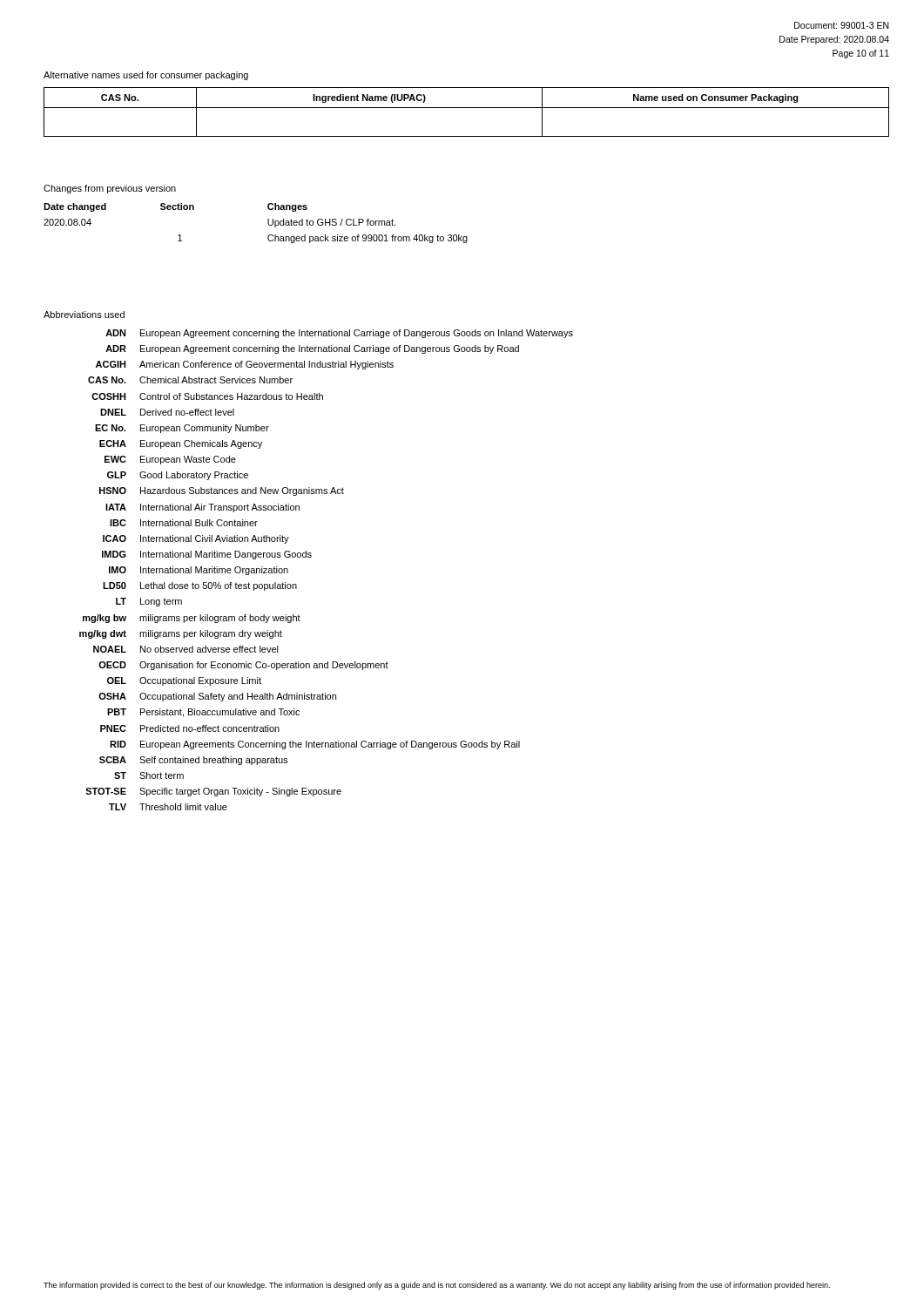Point to the block beginning "RID European Agreements Concerning the"
924x1307 pixels.
click(x=466, y=744)
